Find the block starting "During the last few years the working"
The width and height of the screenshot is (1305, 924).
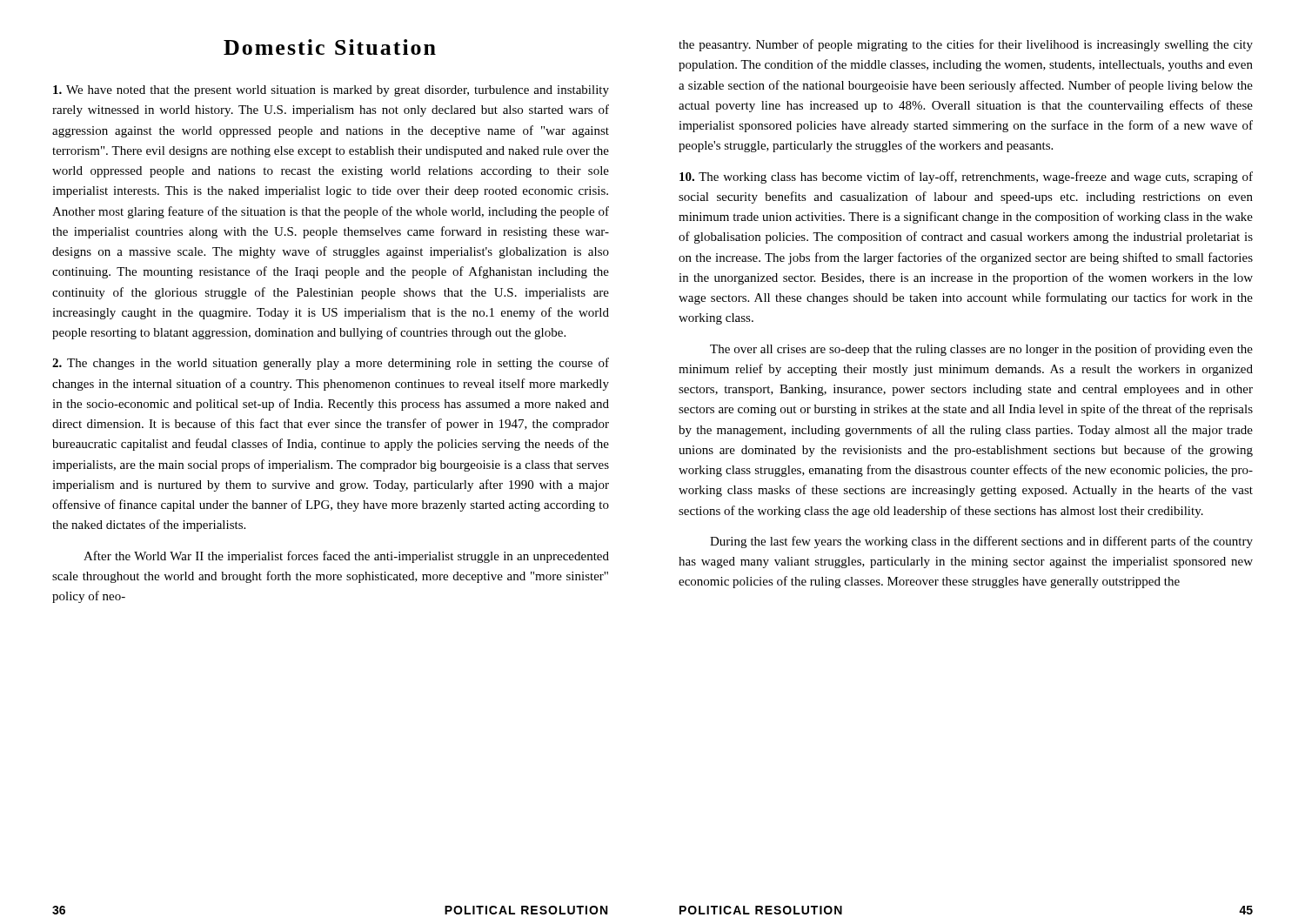tap(966, 562)
